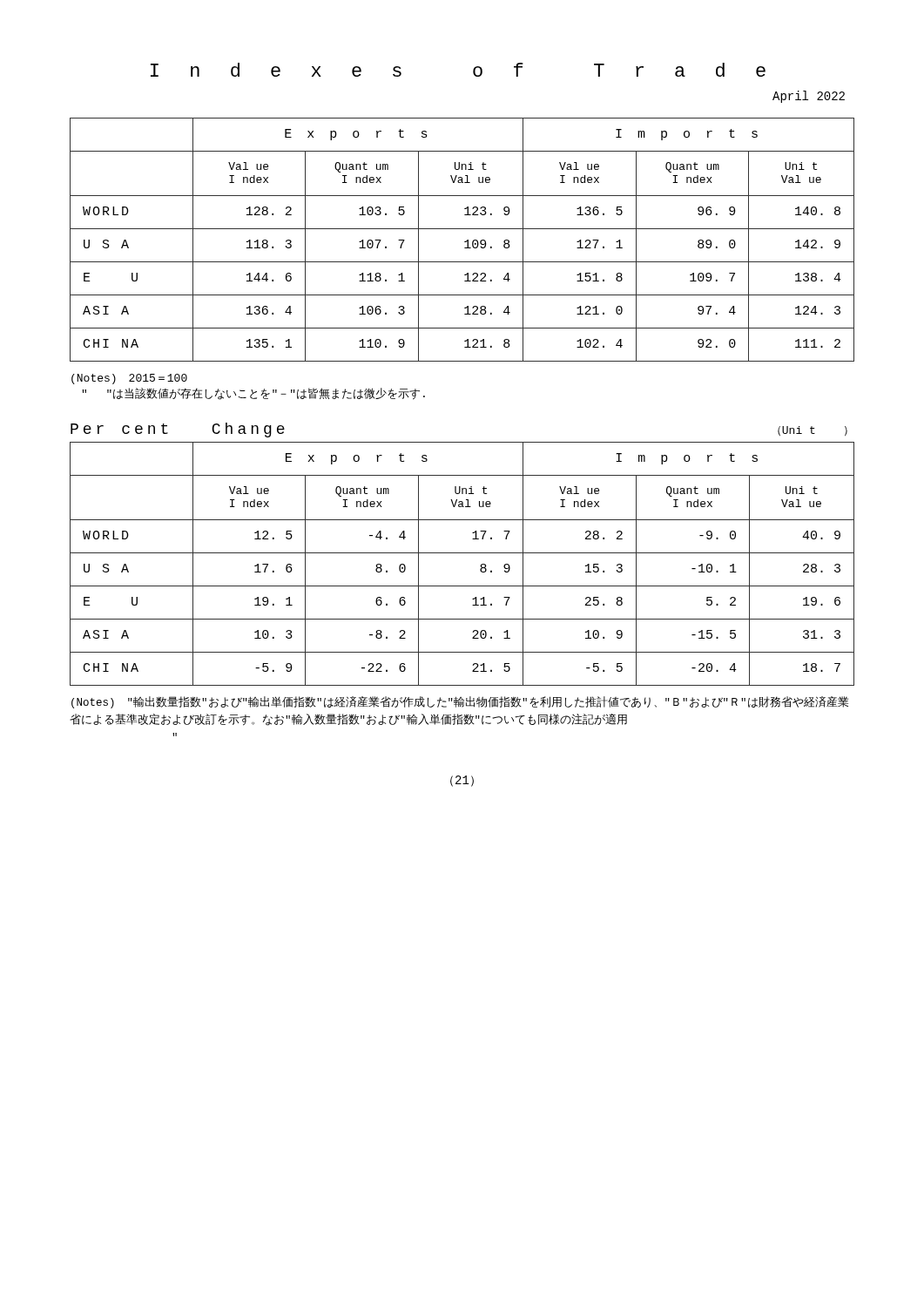924x1307 pixels.
Task: Click on the table containing "10. 3"
Action: [x=462, y=564]
